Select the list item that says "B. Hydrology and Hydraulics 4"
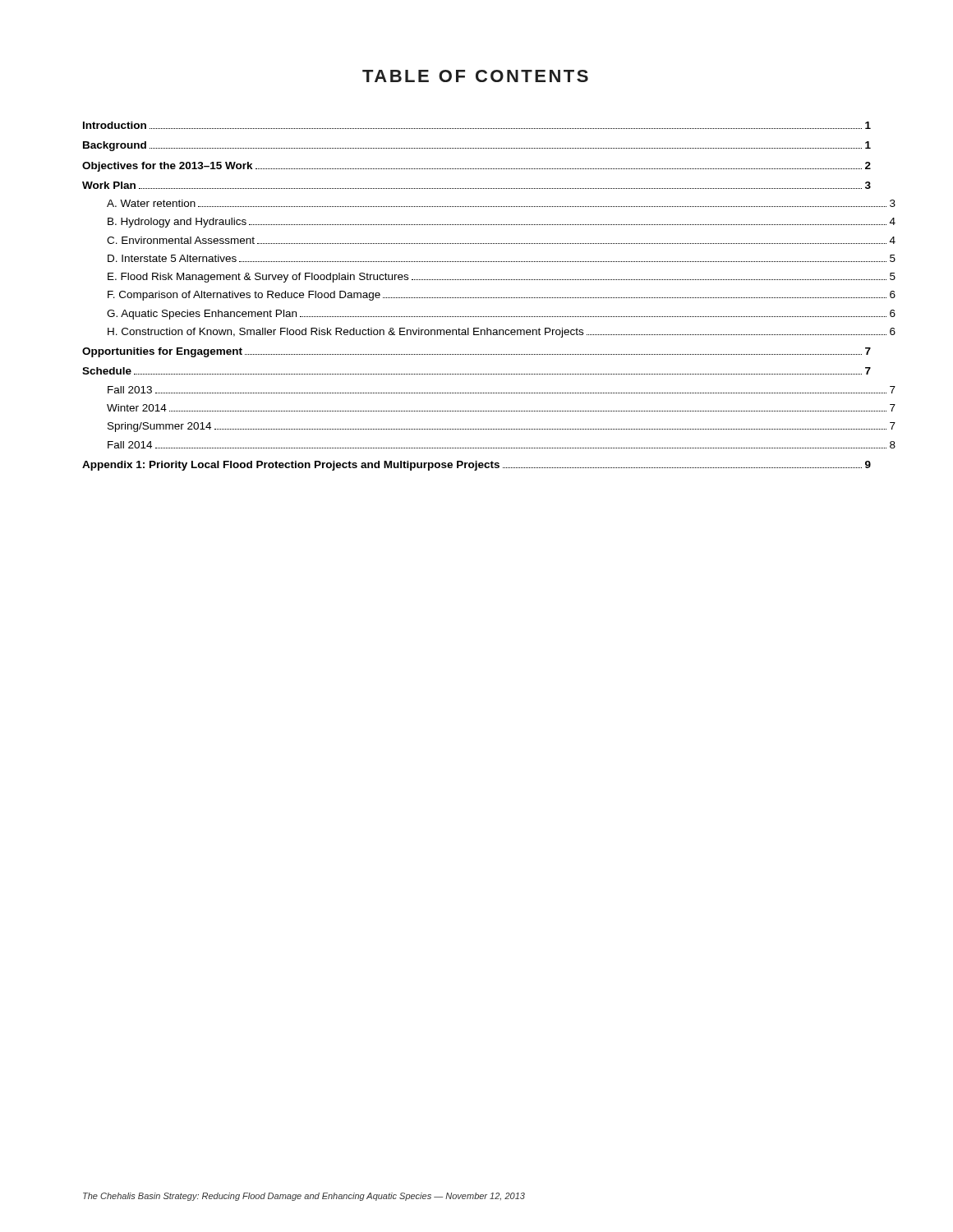The width and height of the screenshot is (953, 1232). pyautogui.click(x=501, y=222)
